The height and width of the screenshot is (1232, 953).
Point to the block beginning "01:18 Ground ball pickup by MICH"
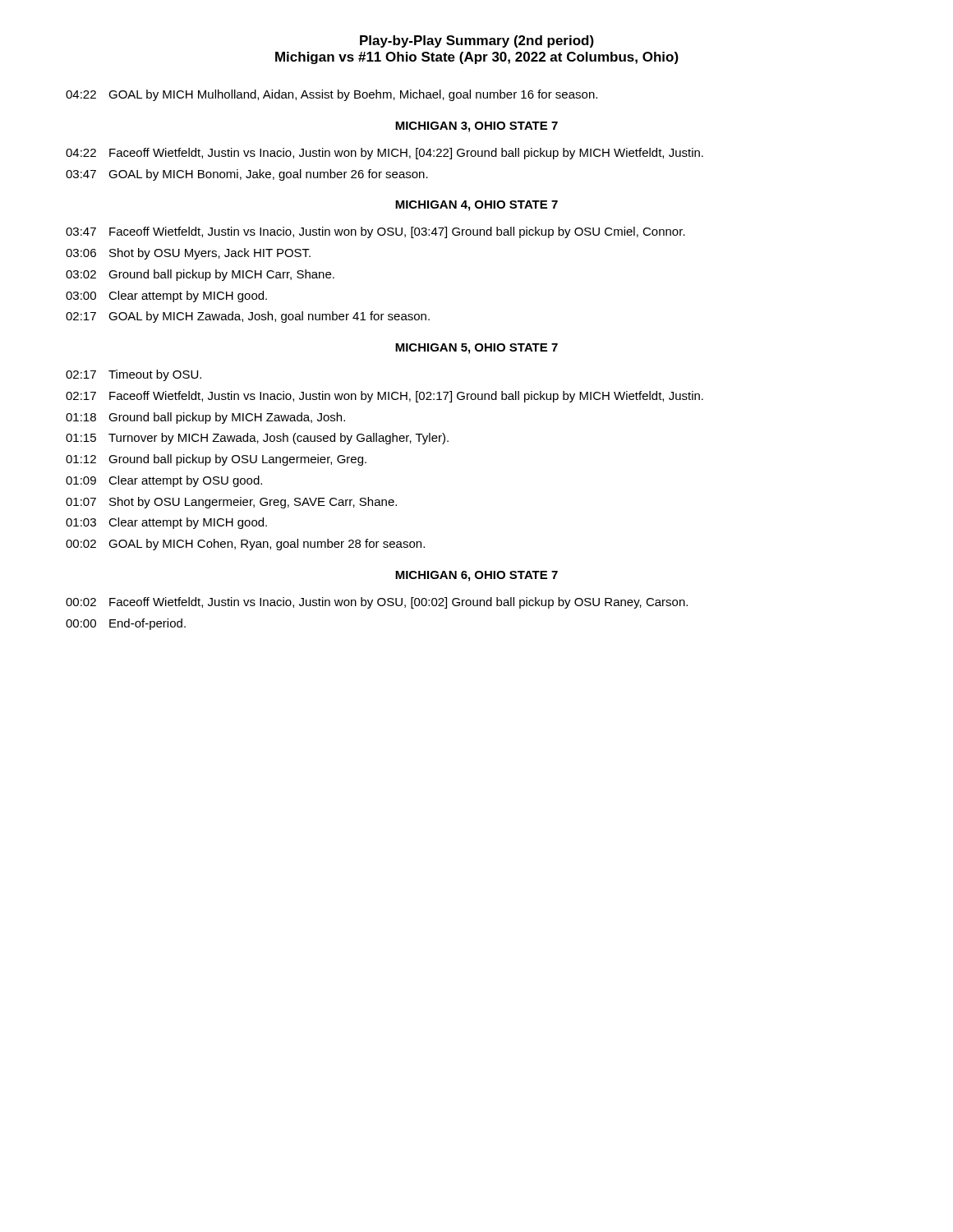(x=205, y=418)
